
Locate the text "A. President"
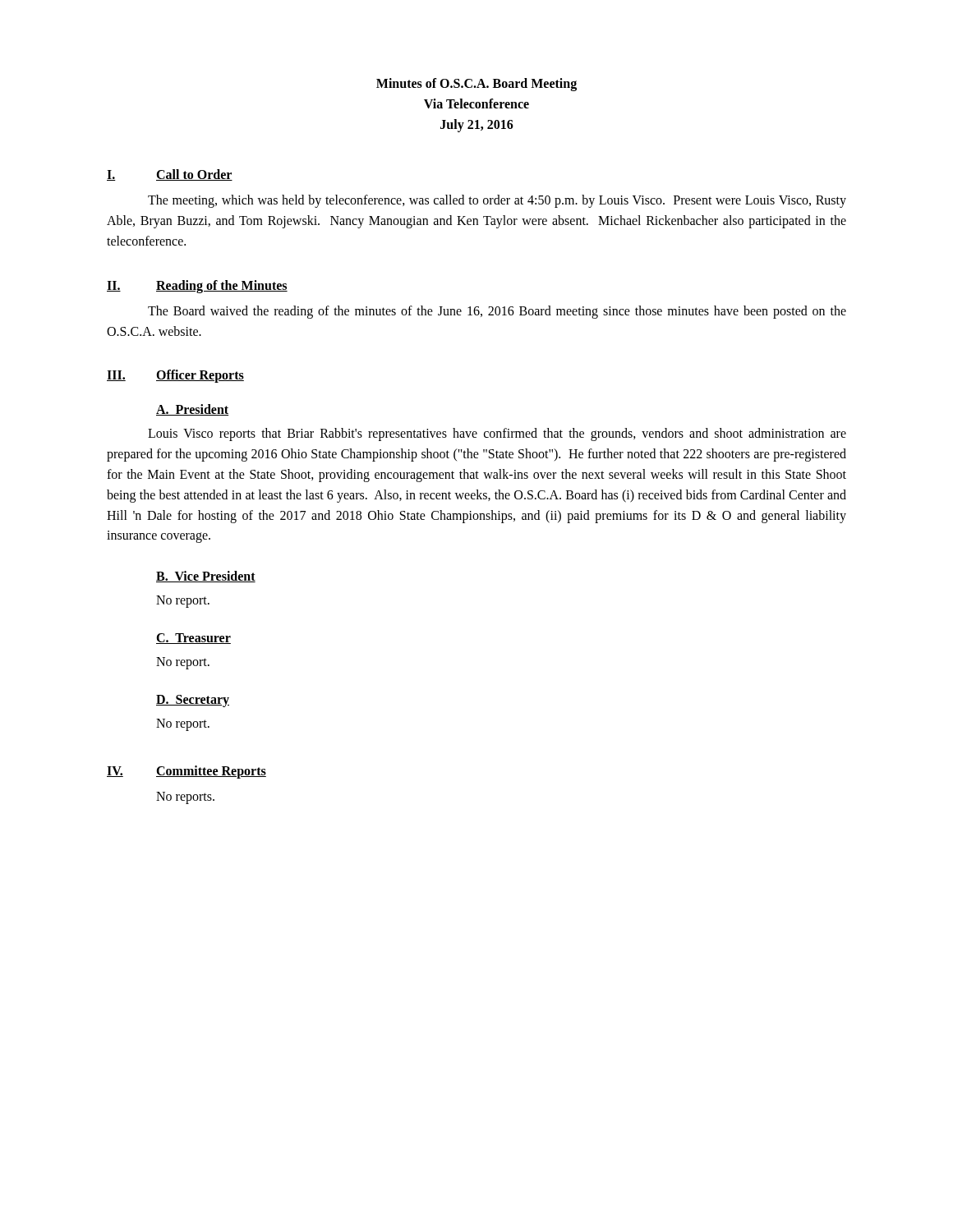click(192, 410)
